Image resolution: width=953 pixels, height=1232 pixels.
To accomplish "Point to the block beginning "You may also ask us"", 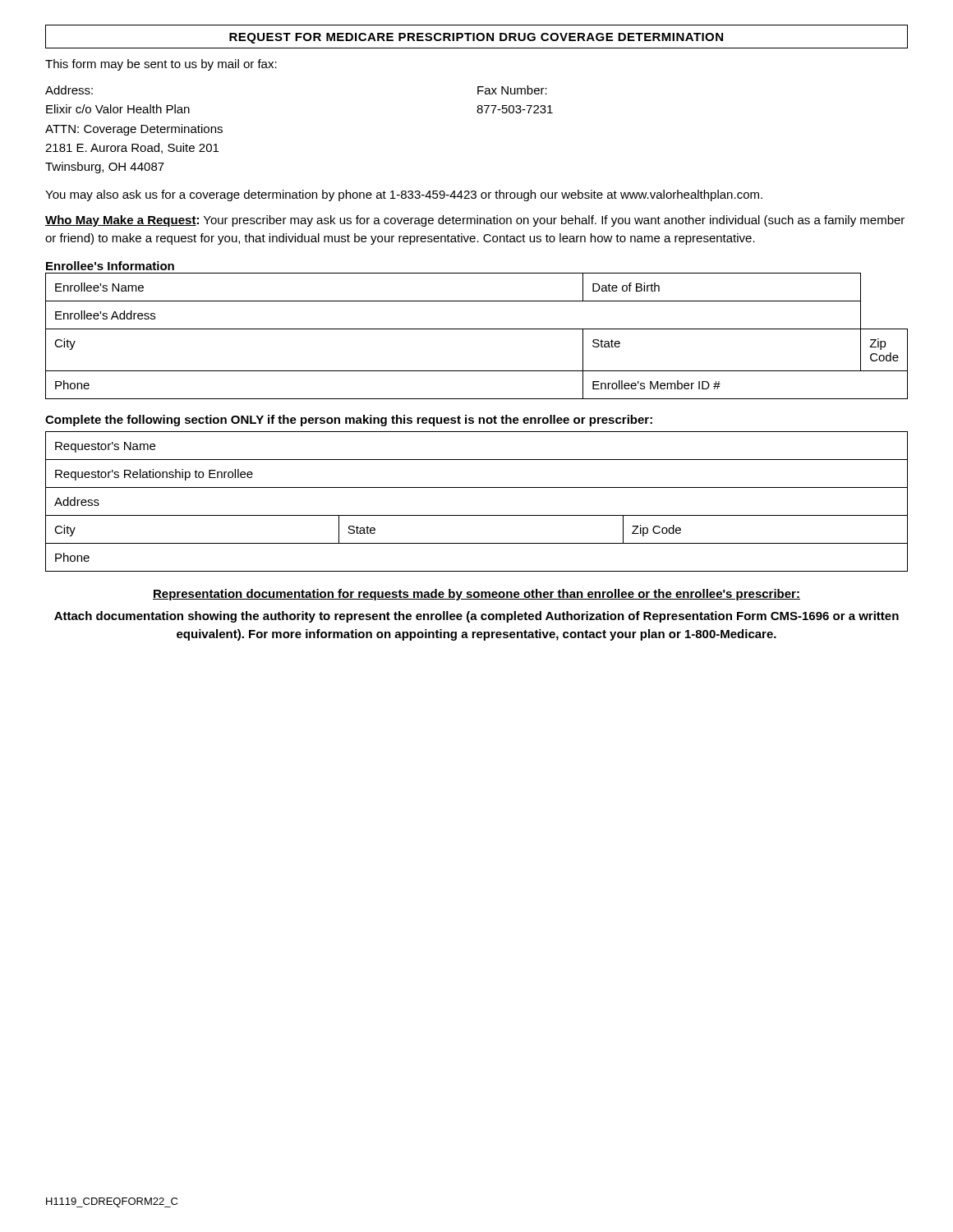I will pos(476,194).
